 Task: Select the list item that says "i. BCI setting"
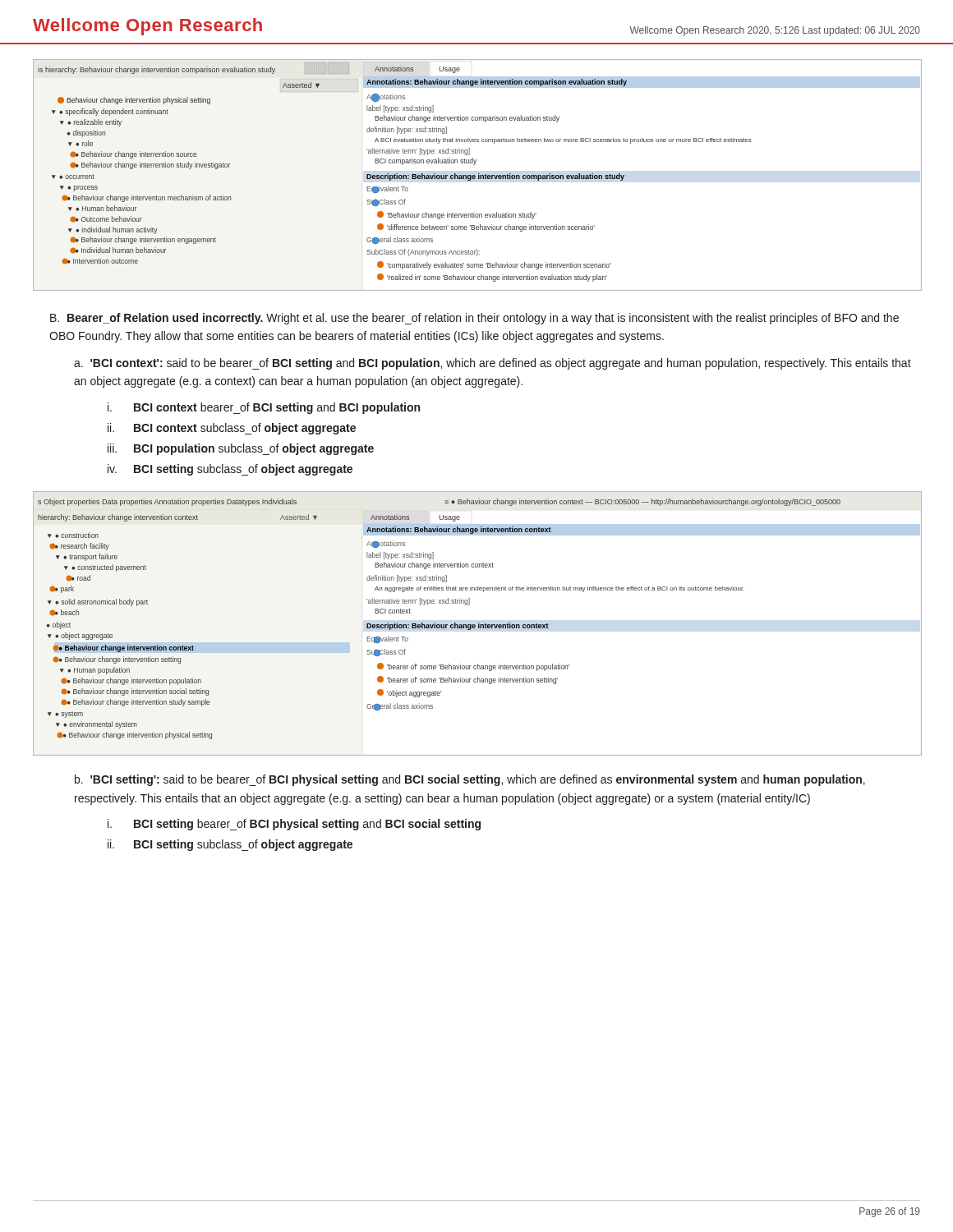click(294, 824)
